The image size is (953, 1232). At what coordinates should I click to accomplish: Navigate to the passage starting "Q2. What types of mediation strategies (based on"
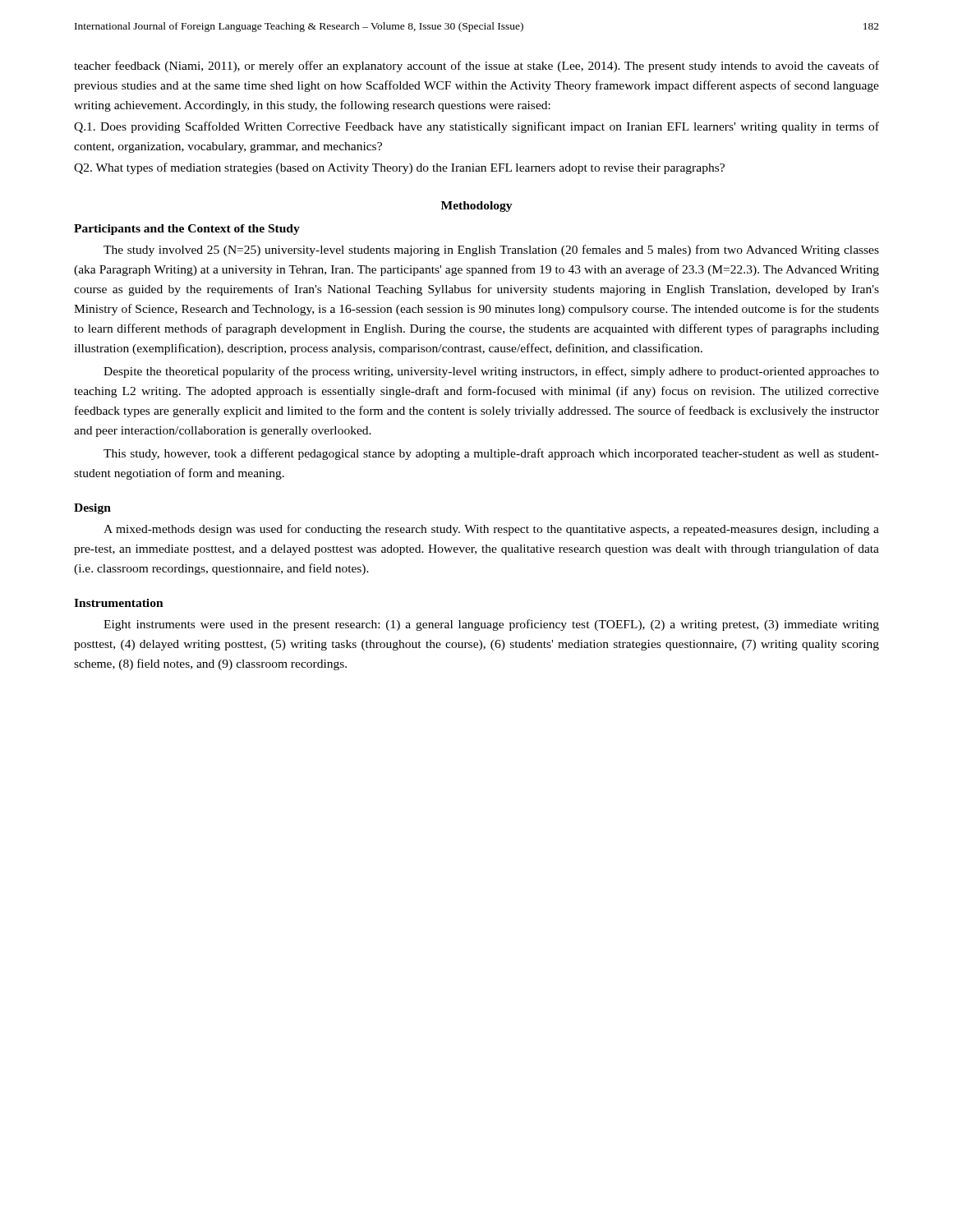click(x=476, y=168)
